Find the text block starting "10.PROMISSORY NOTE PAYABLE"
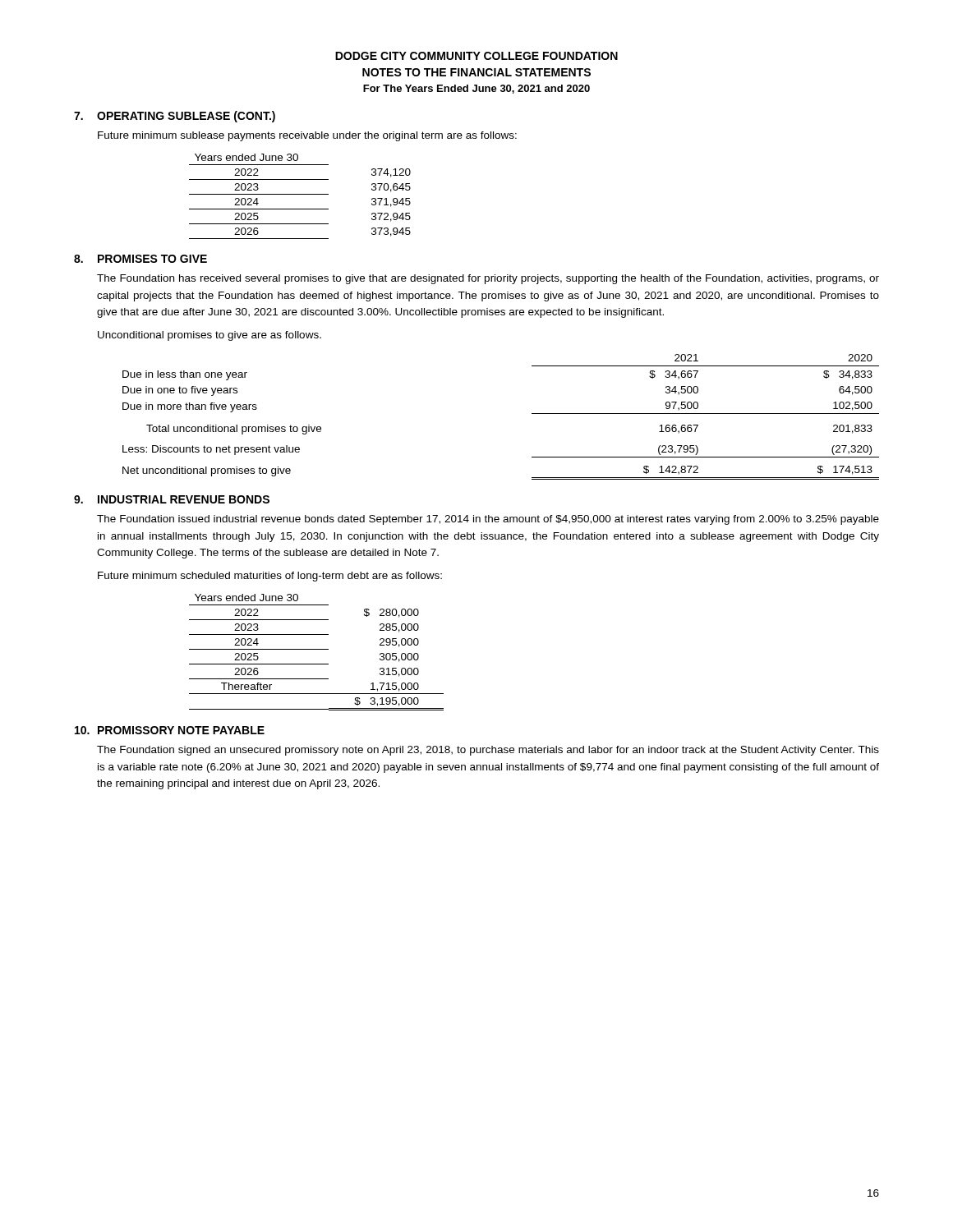 tap(169, 730)
